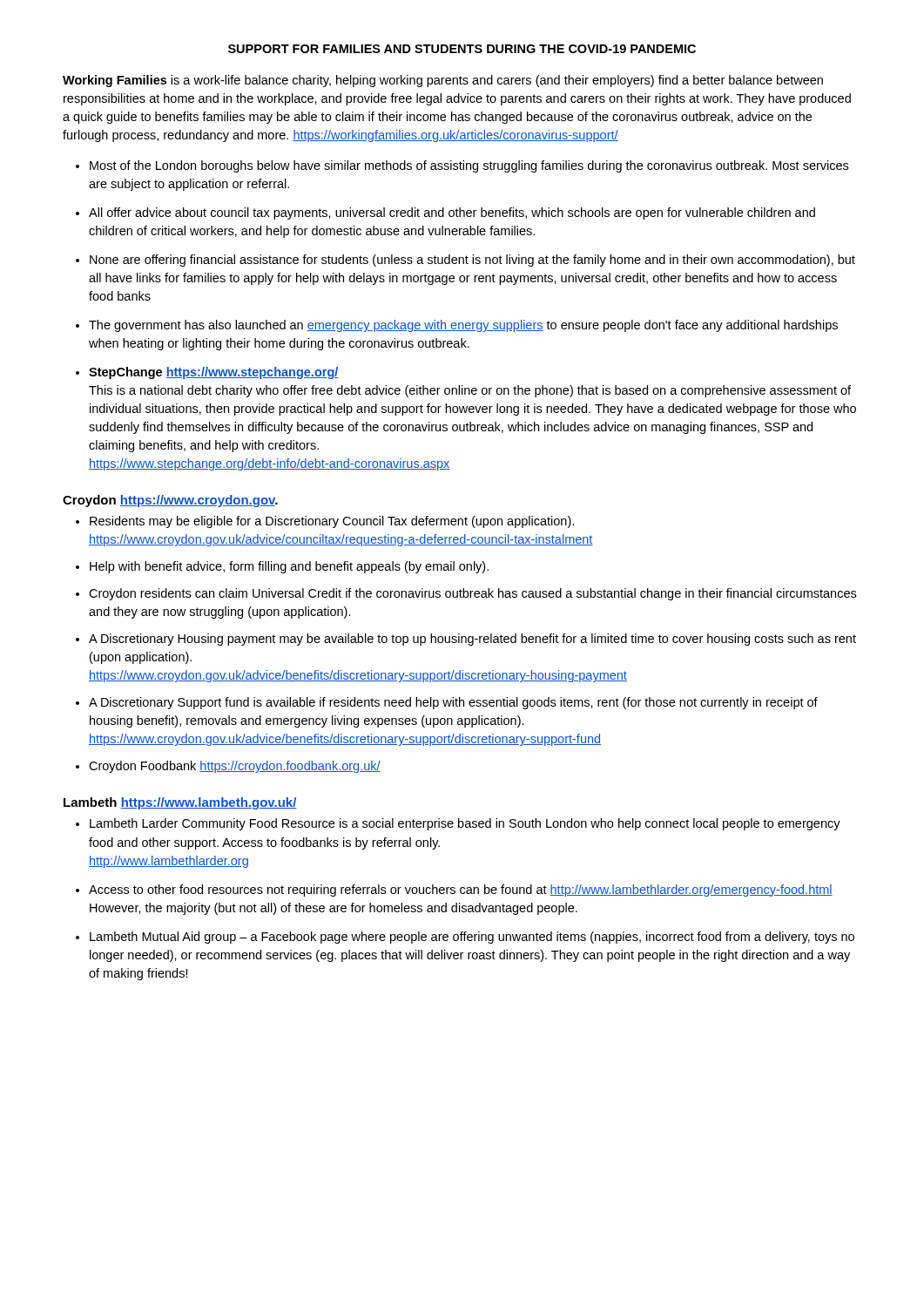
Task: Where is the passage that starts "Croydon residents can claim Universal Credit if"?
Action: pos(473,603)
